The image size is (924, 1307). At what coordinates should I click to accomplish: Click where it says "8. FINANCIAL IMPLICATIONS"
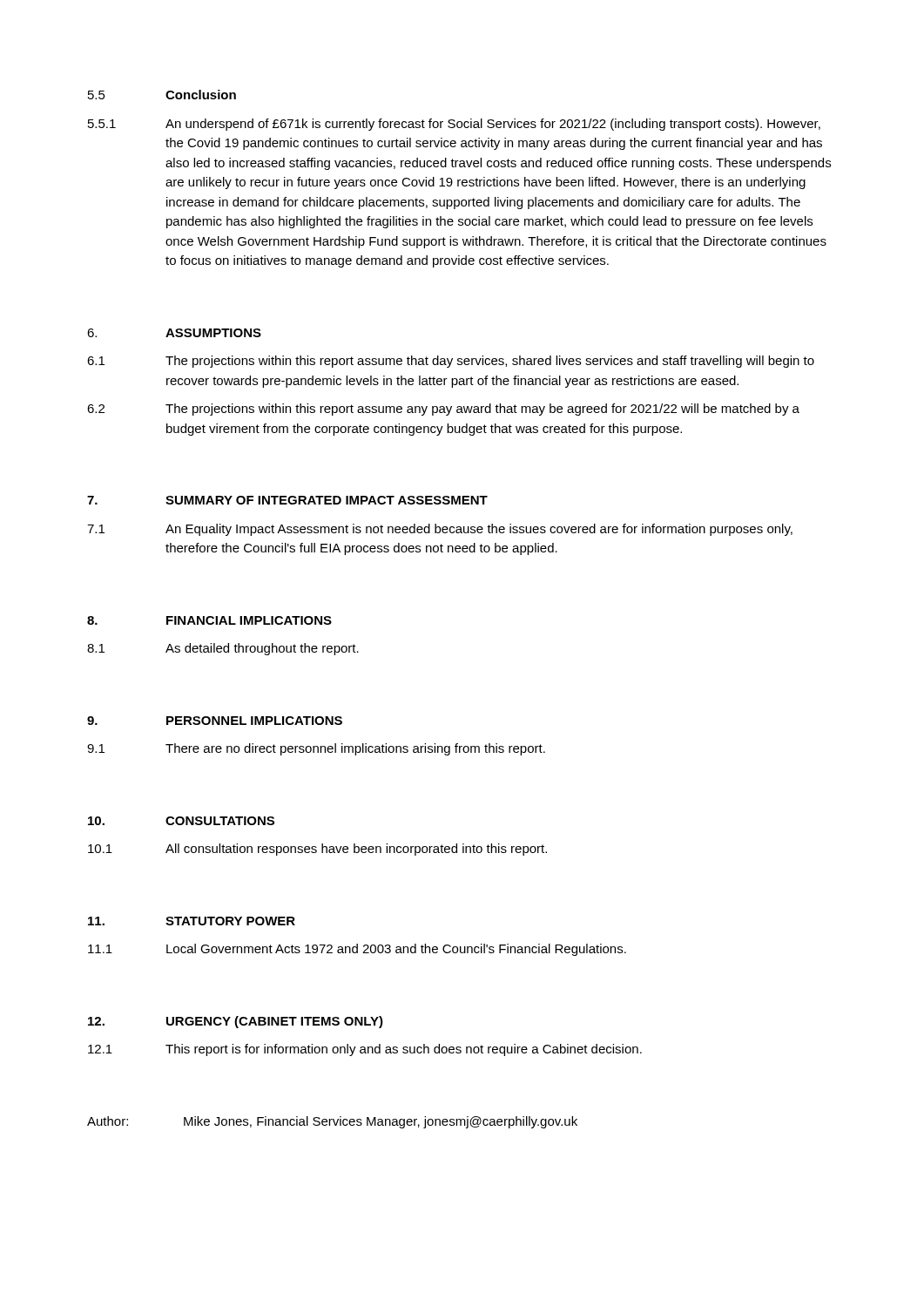point(209,620)
